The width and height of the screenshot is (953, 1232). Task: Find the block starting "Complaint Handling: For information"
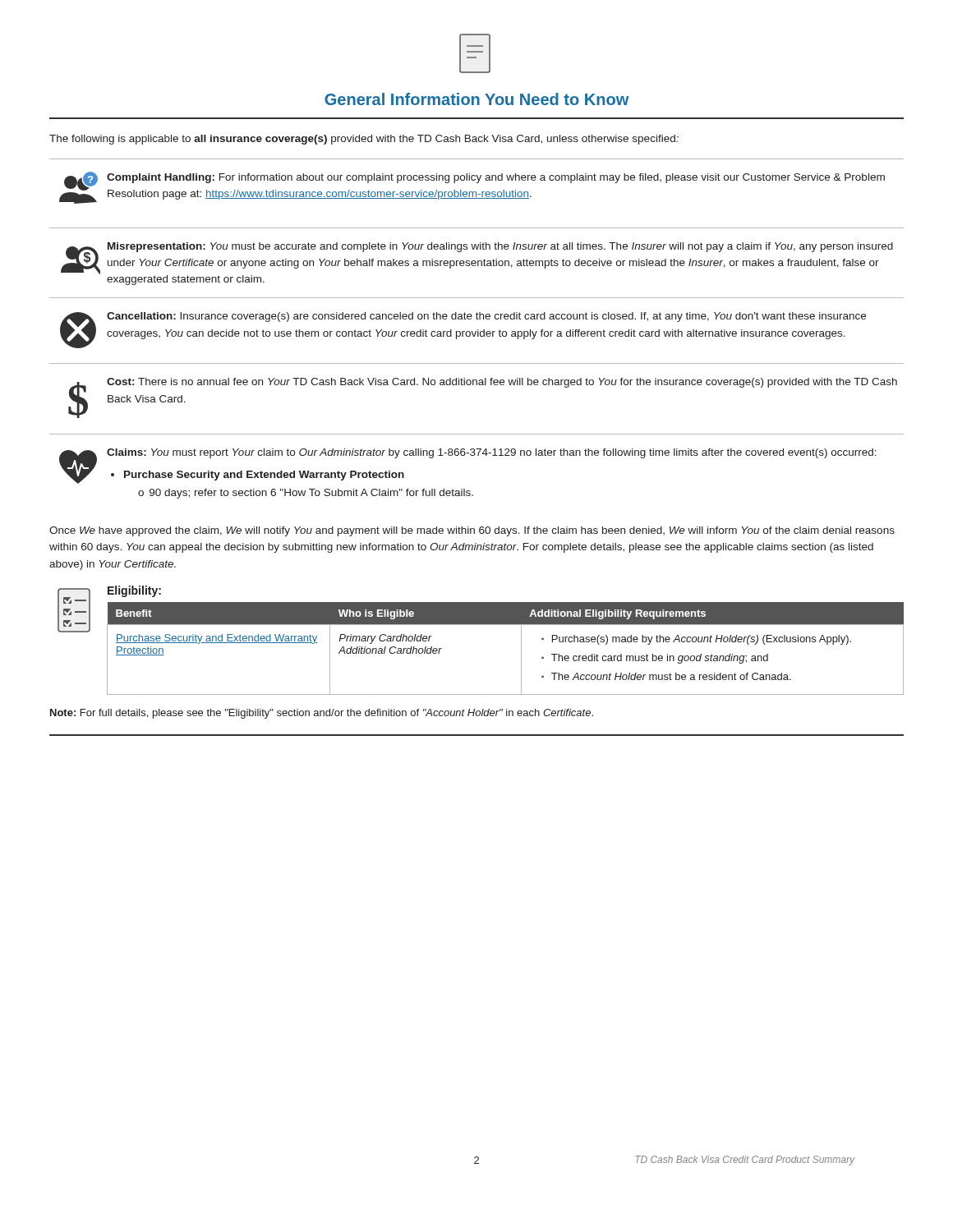(x=496, y=185)
